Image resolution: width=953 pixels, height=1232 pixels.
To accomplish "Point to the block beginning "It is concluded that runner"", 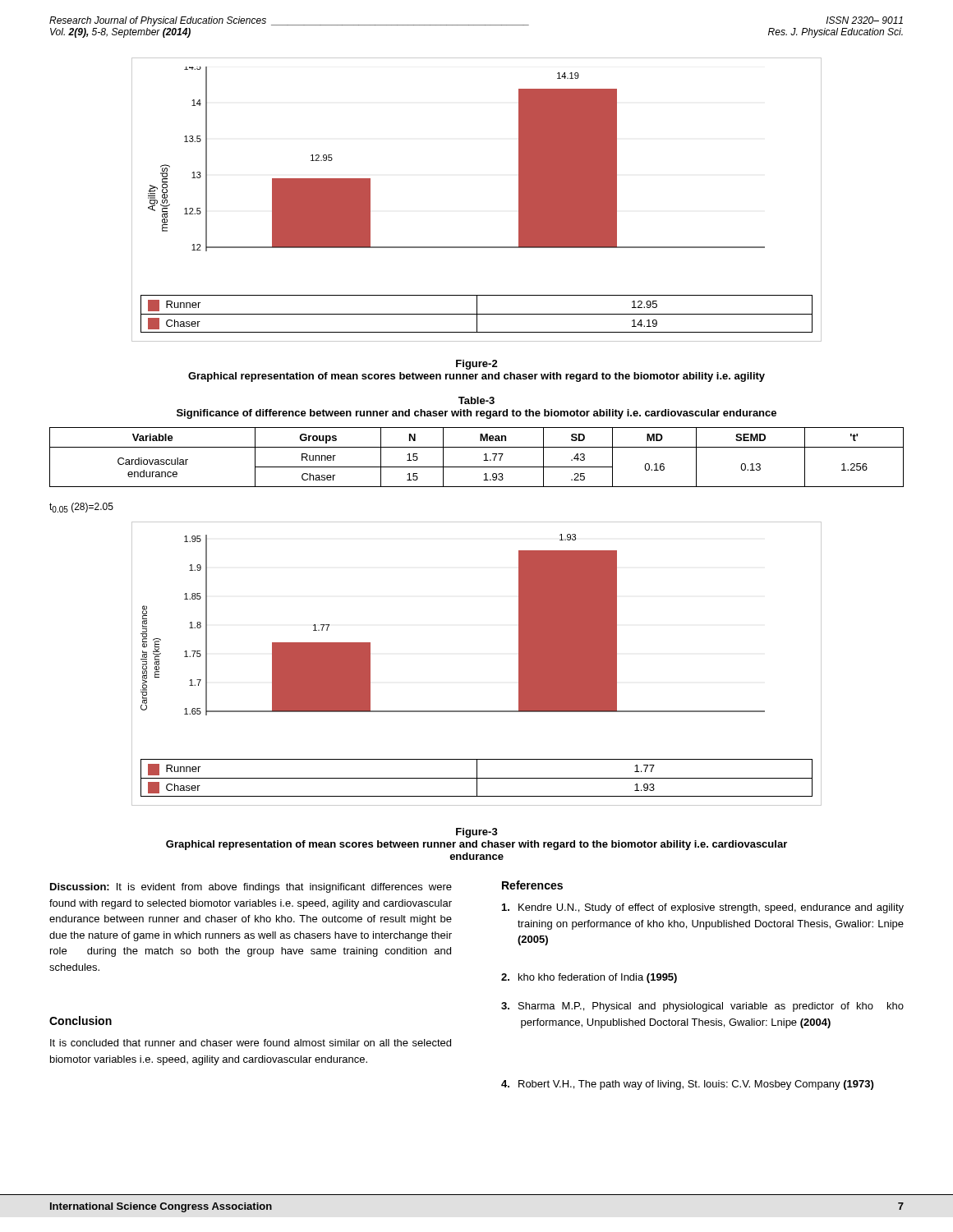I will (251, 1051).
